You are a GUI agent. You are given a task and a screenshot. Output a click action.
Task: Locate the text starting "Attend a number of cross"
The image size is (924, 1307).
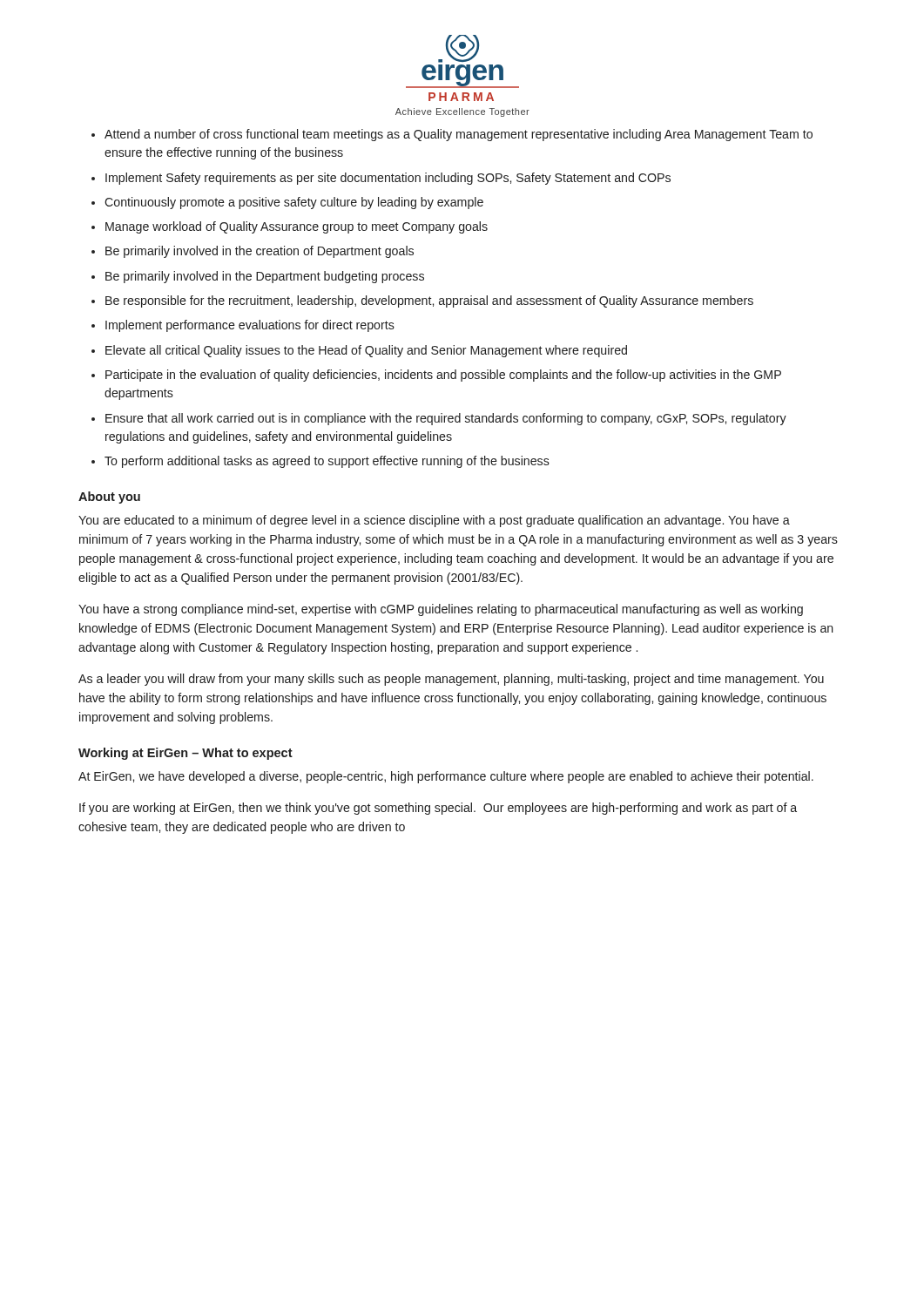point(459,143)
